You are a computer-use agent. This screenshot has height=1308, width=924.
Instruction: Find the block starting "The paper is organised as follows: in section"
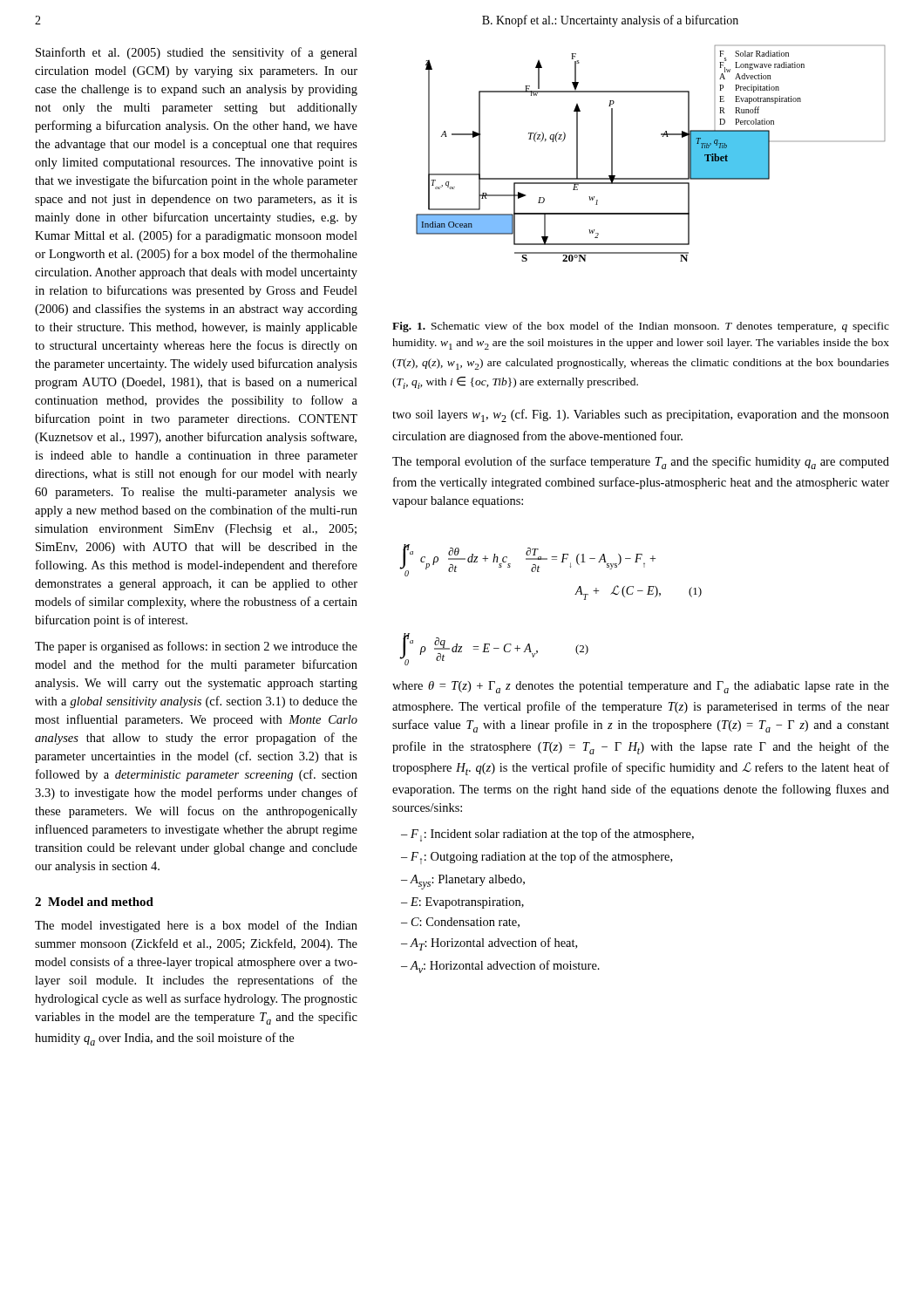point(196,756)
